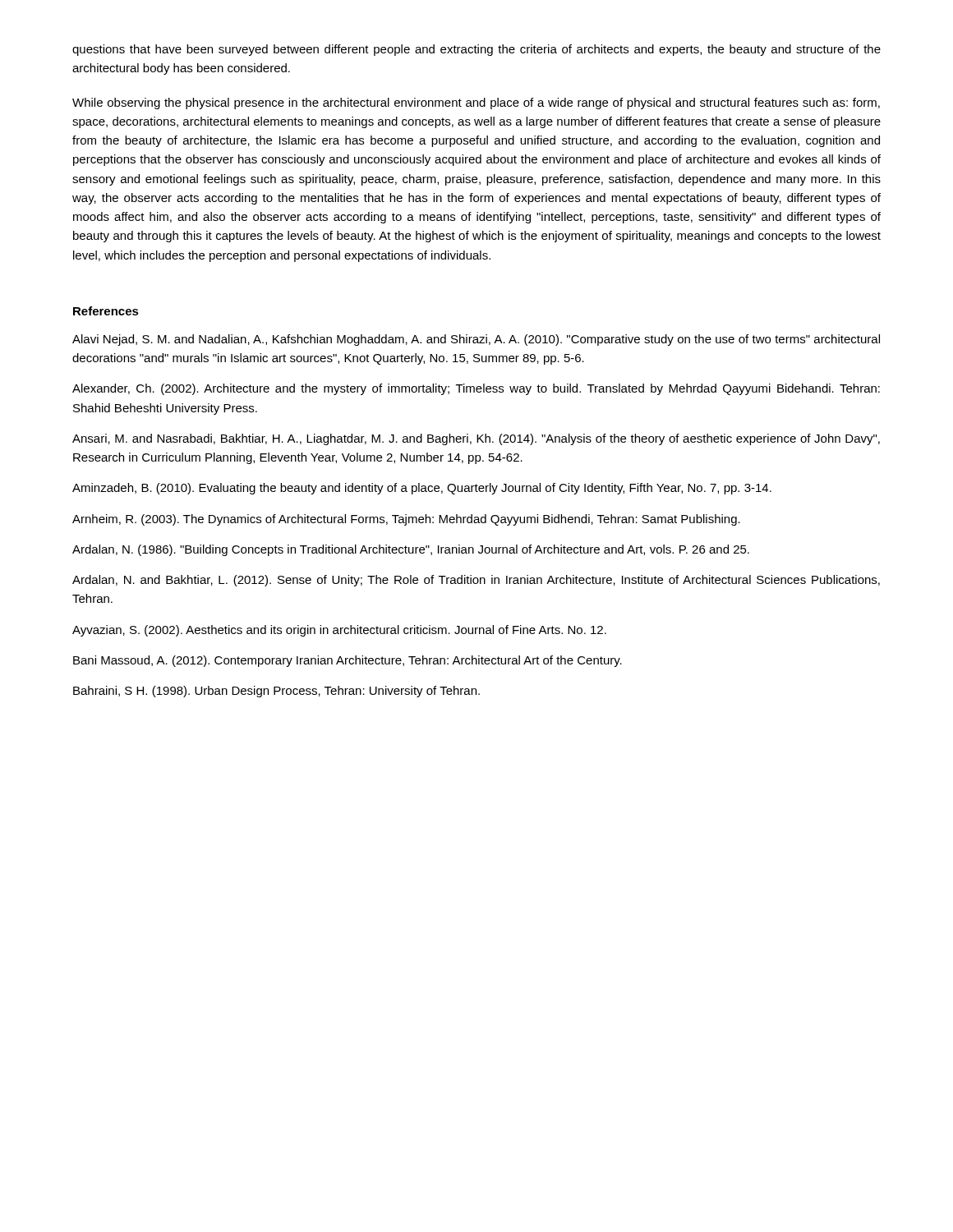This screenshot has width=953, height=1232.
Task: Click the passage that begins "While observing the physical presence in the architectural"
Action: tap(476, 178)
